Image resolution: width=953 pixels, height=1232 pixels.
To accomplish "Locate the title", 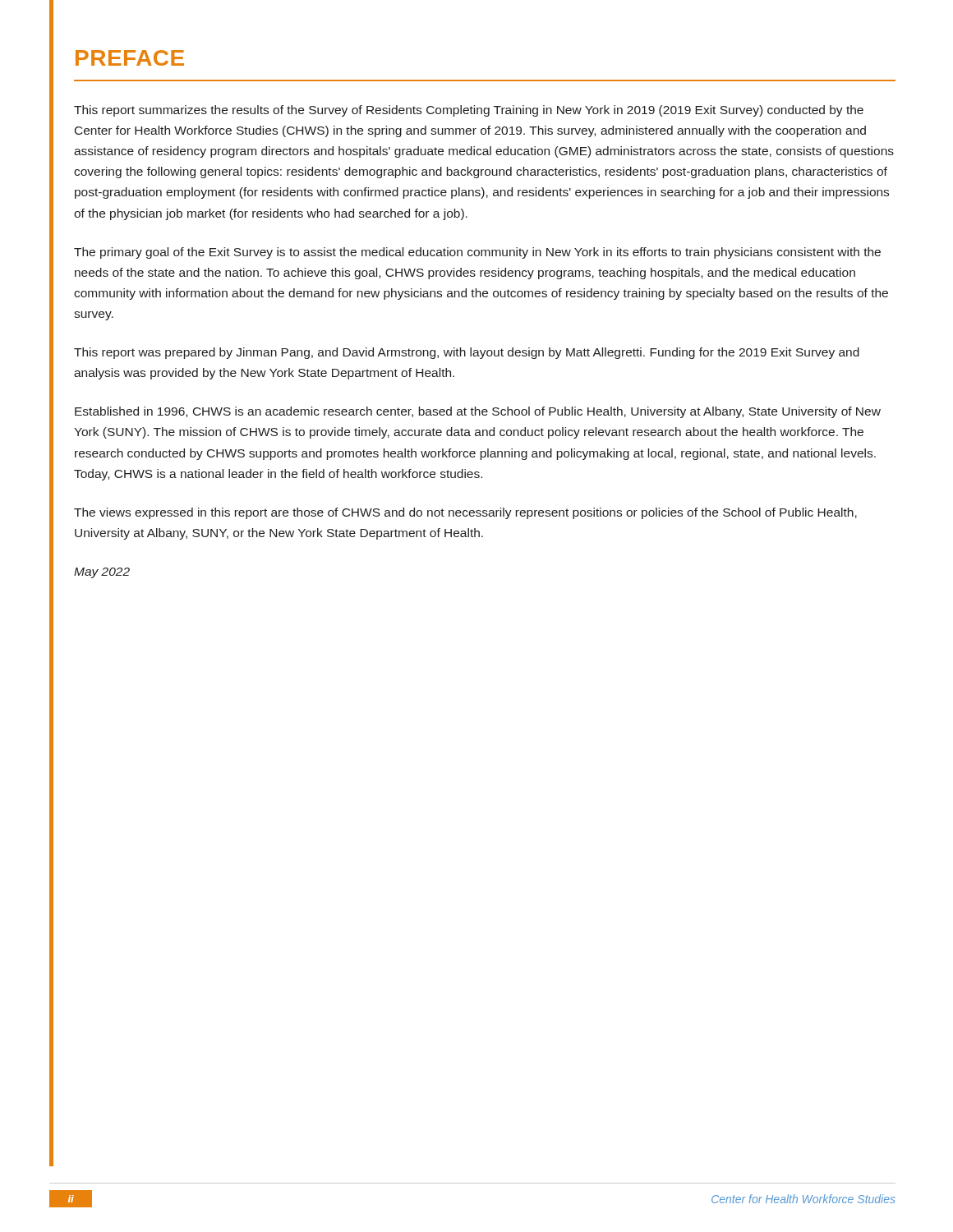I will click(485, 63).
